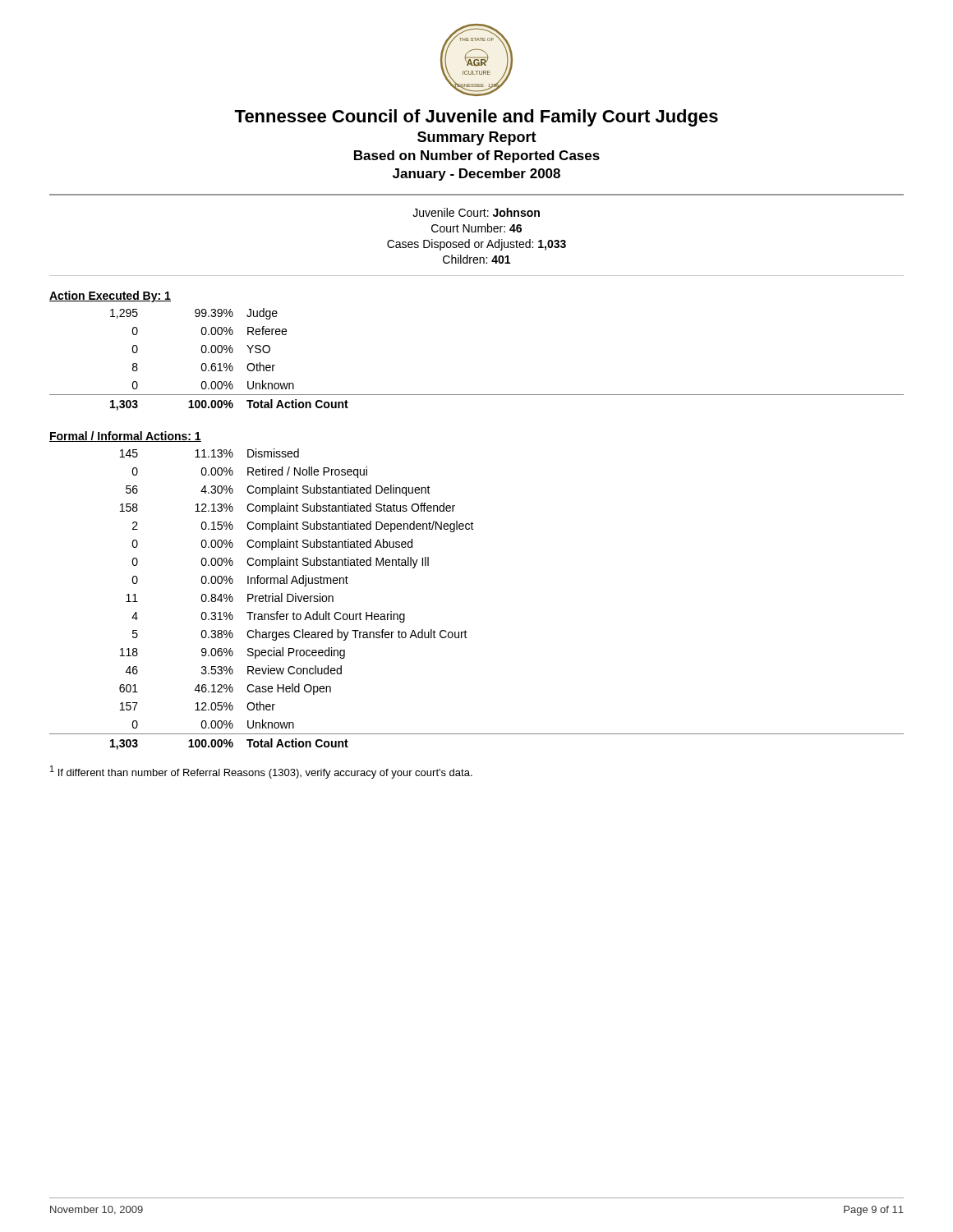The image size is (953, 1232).
Task: Select the text block starting "Summary Report"
Action: (x=476, y=137)
